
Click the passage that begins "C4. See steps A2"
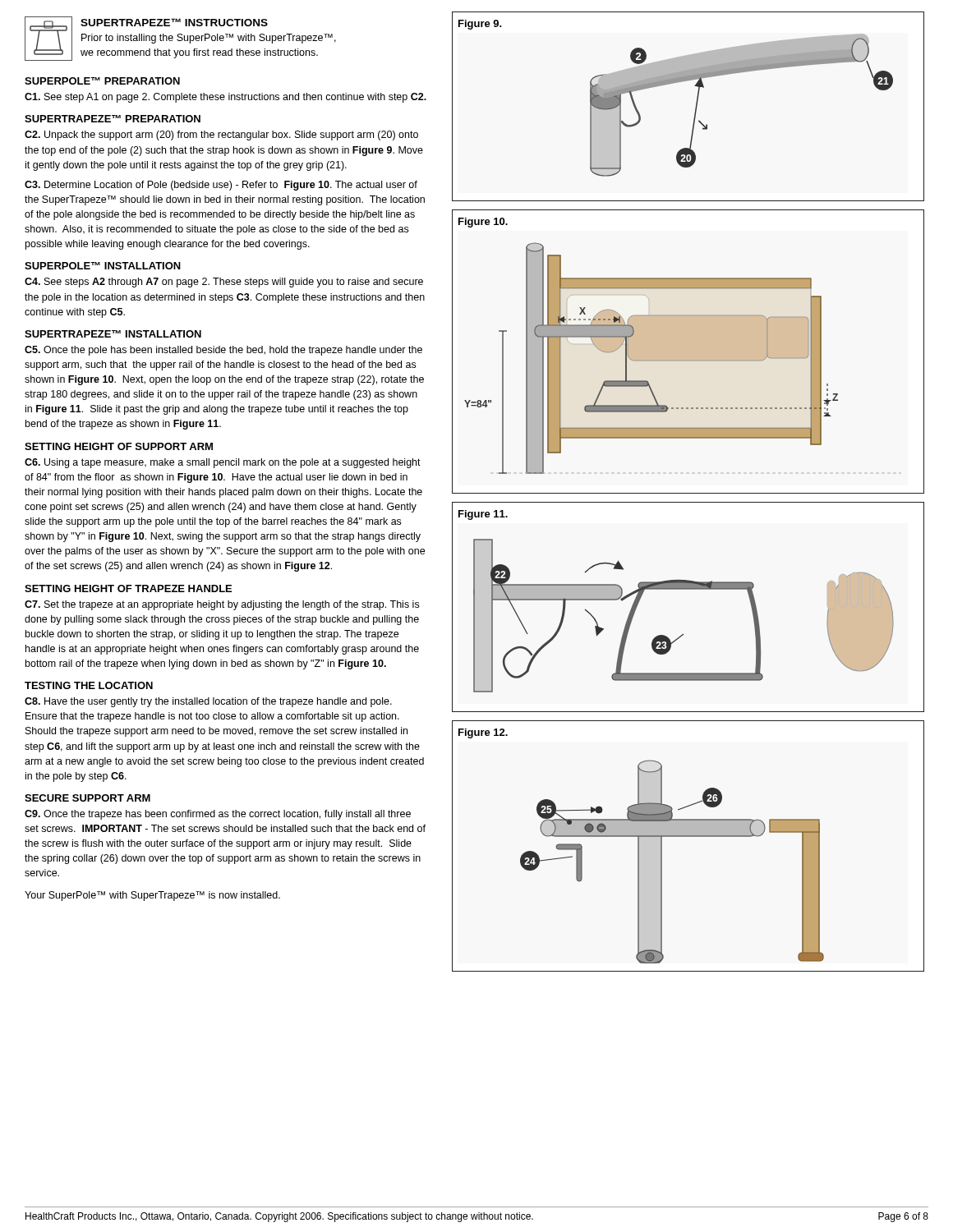coord(225,297)
